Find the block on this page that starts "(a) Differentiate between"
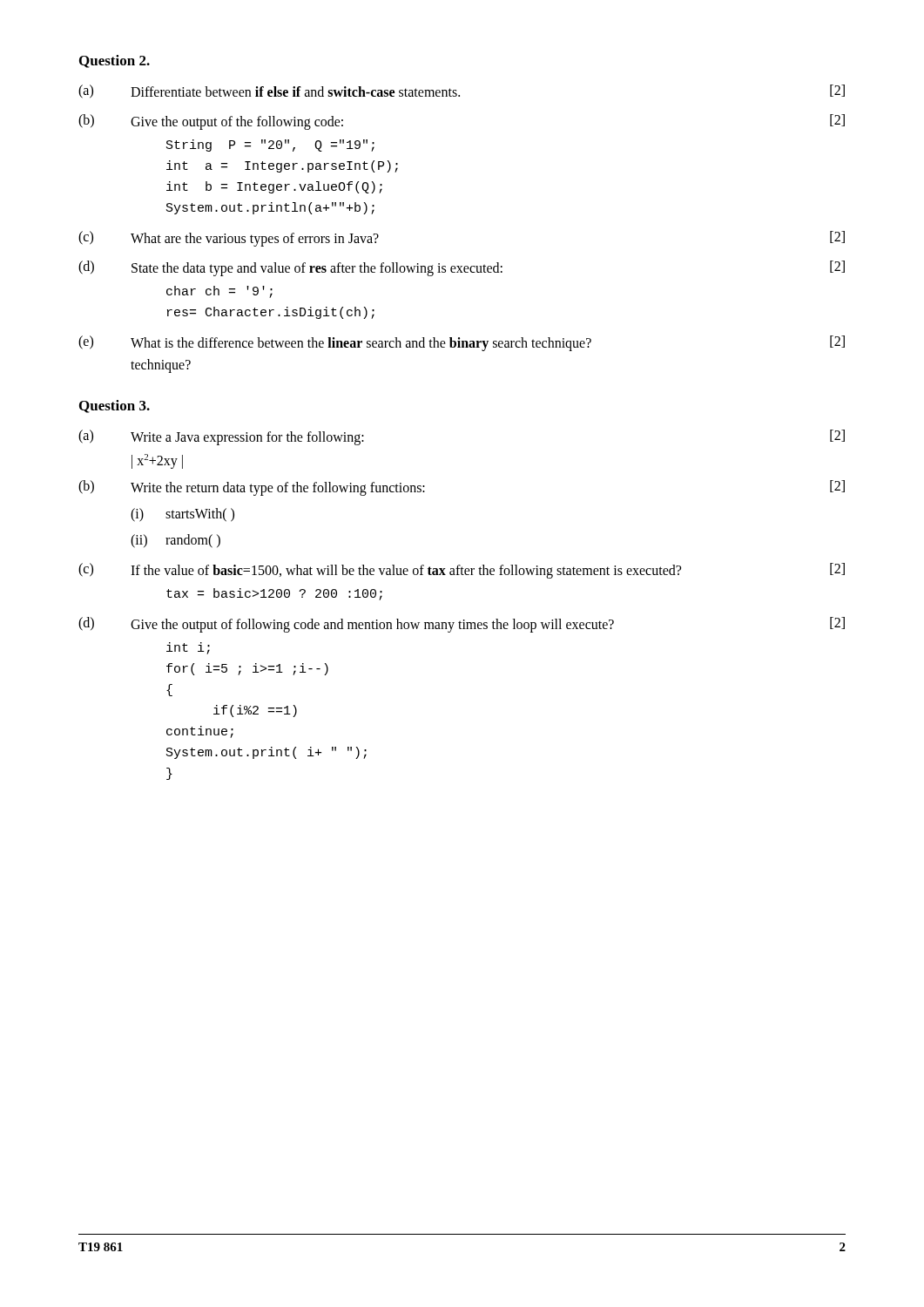The image size is (924, 1307). pos(462,92)
